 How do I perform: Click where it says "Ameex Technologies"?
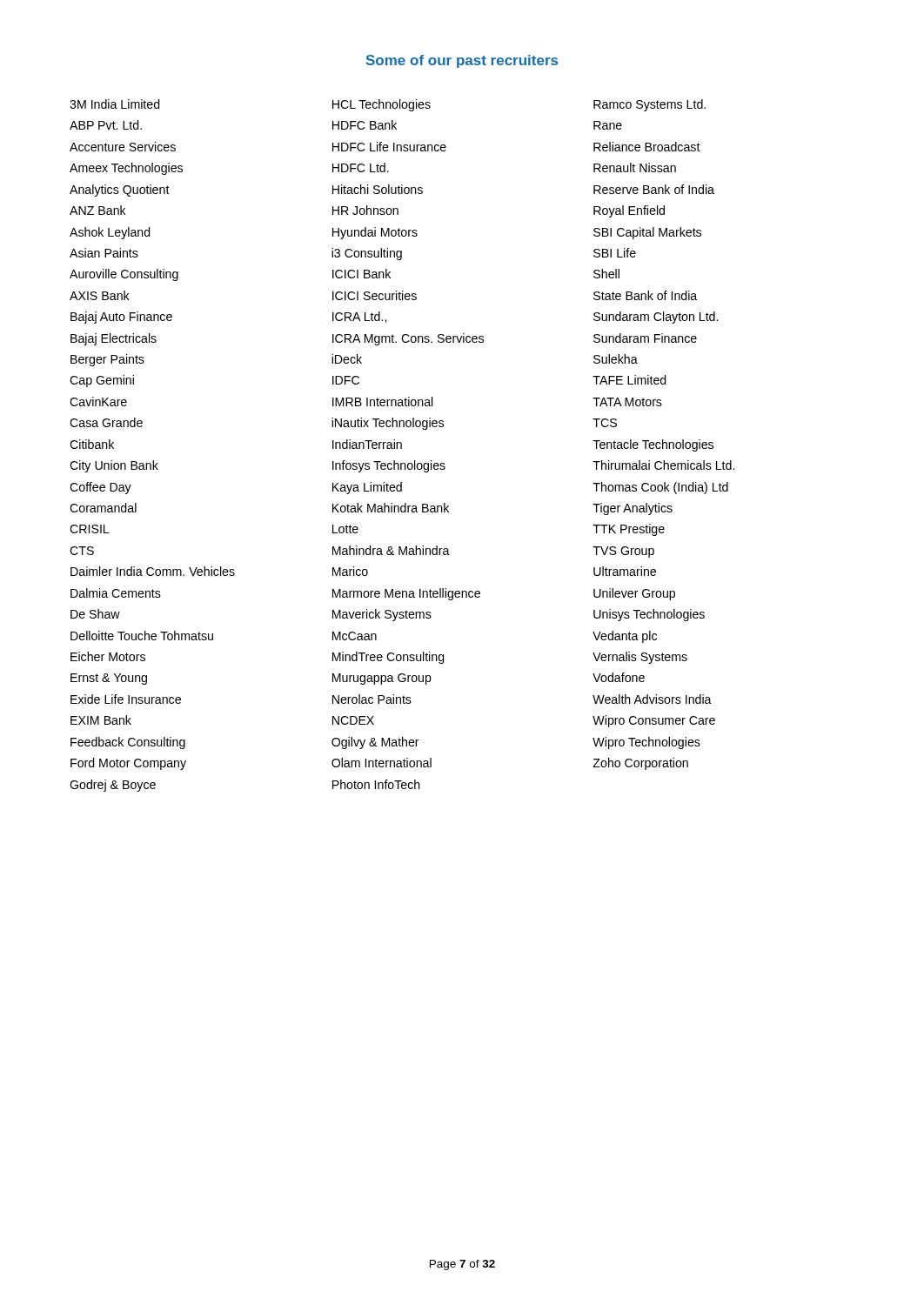tap(126, 168)
